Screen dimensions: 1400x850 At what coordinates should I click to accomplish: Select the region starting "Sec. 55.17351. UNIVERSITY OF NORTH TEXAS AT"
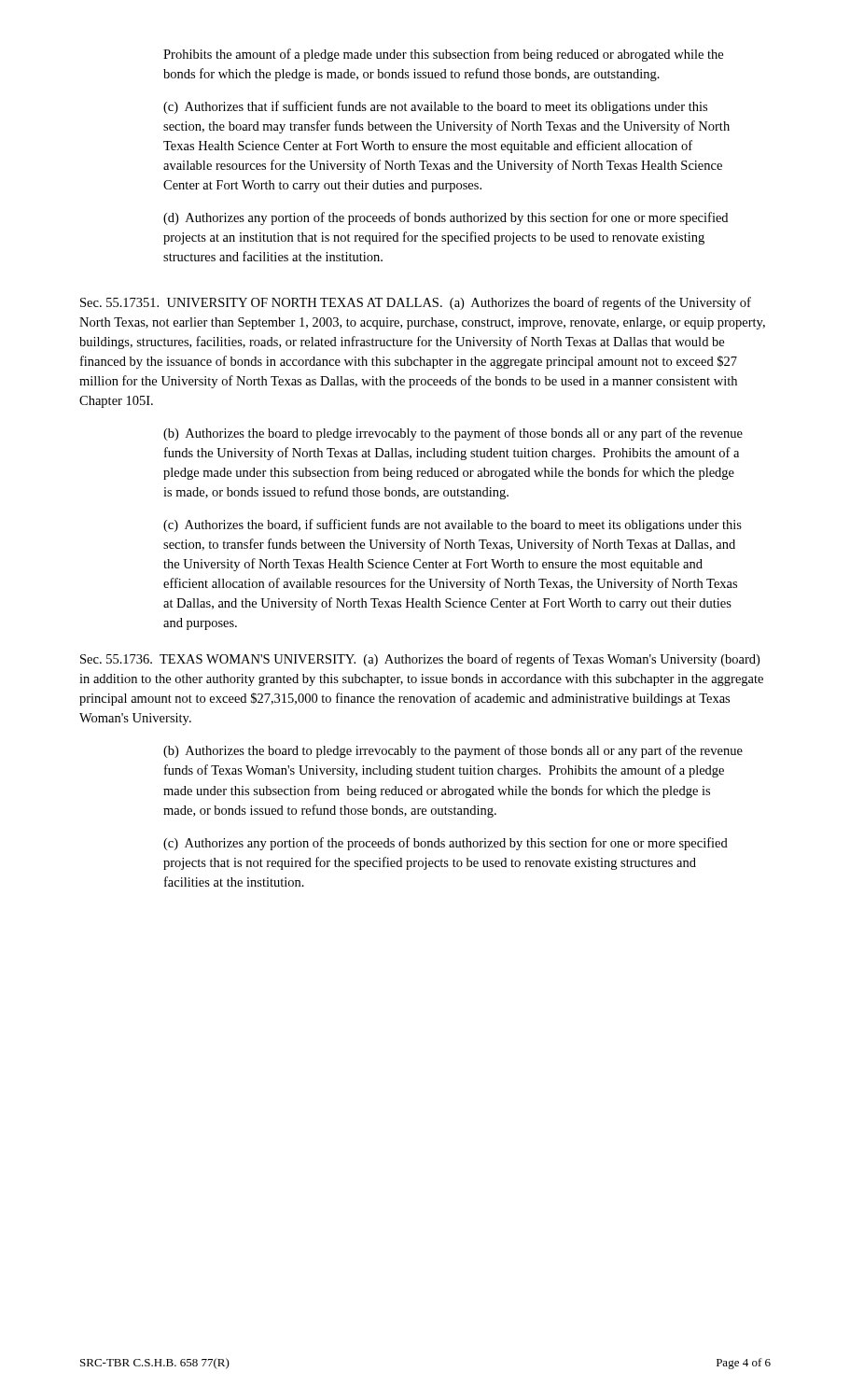pyautogui.click(x=422, y=352)
